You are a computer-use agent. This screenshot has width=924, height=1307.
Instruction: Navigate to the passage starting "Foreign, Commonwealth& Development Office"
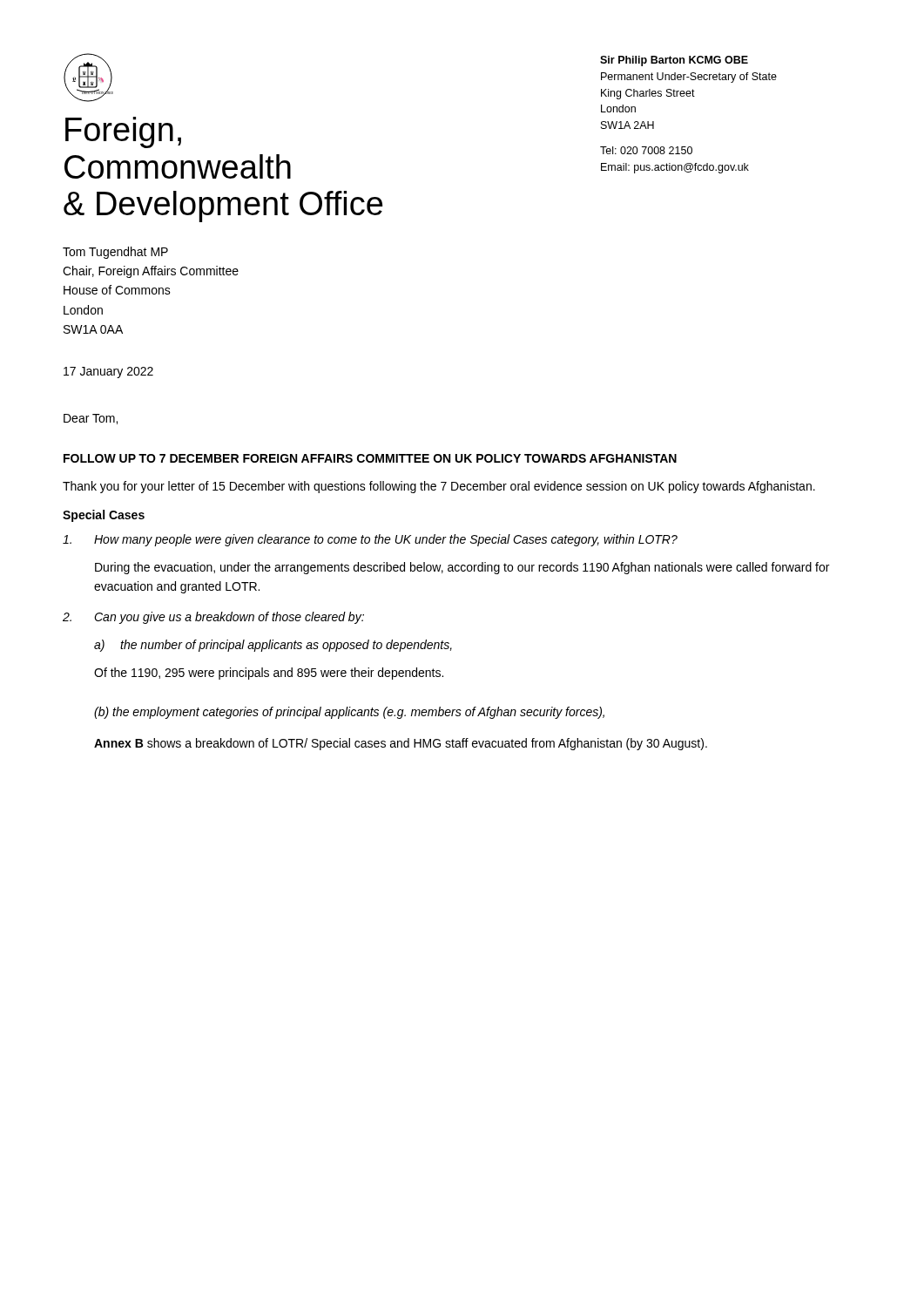[223, 167]
